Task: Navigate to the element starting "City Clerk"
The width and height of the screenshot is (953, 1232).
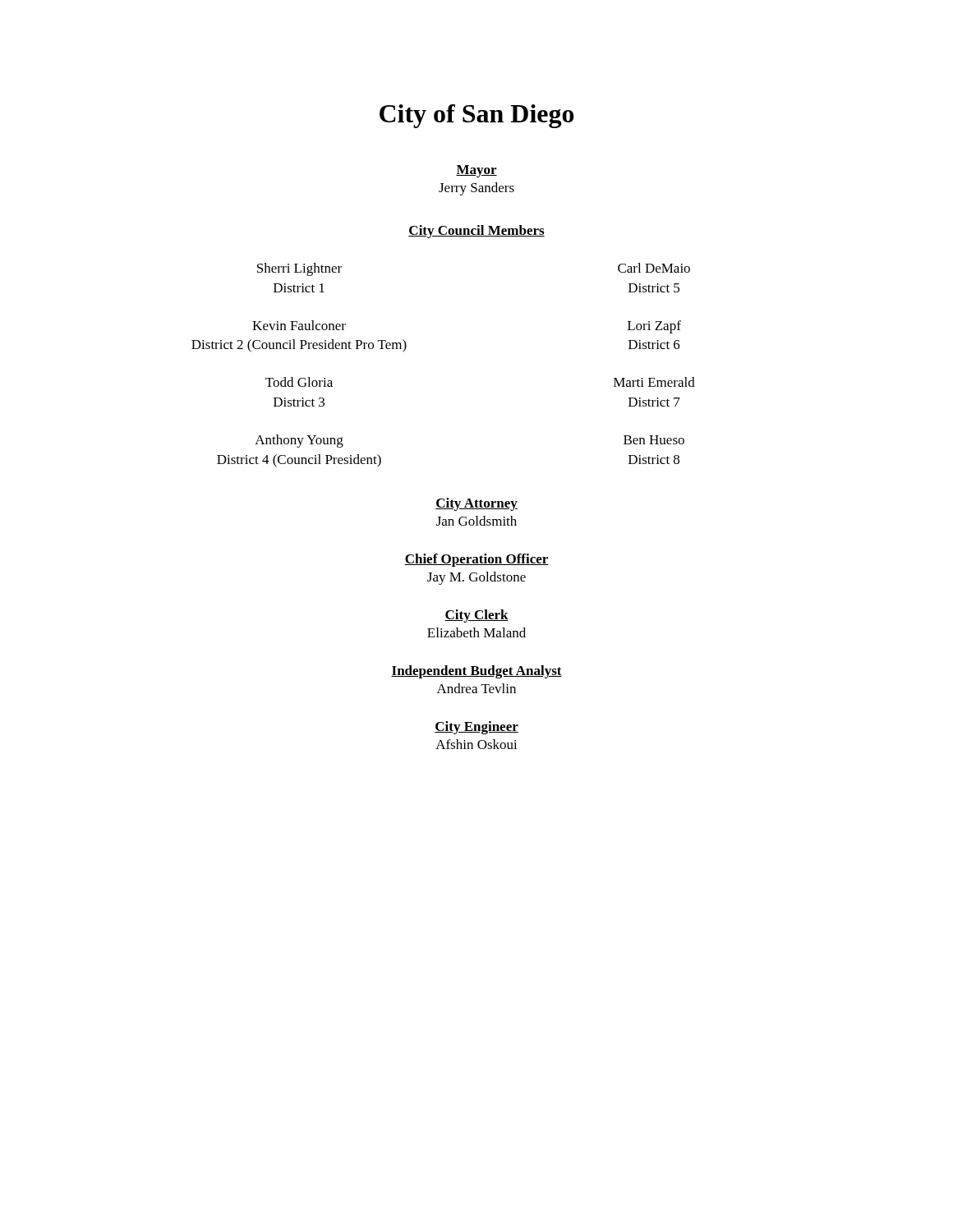Action: coord(476,615)
